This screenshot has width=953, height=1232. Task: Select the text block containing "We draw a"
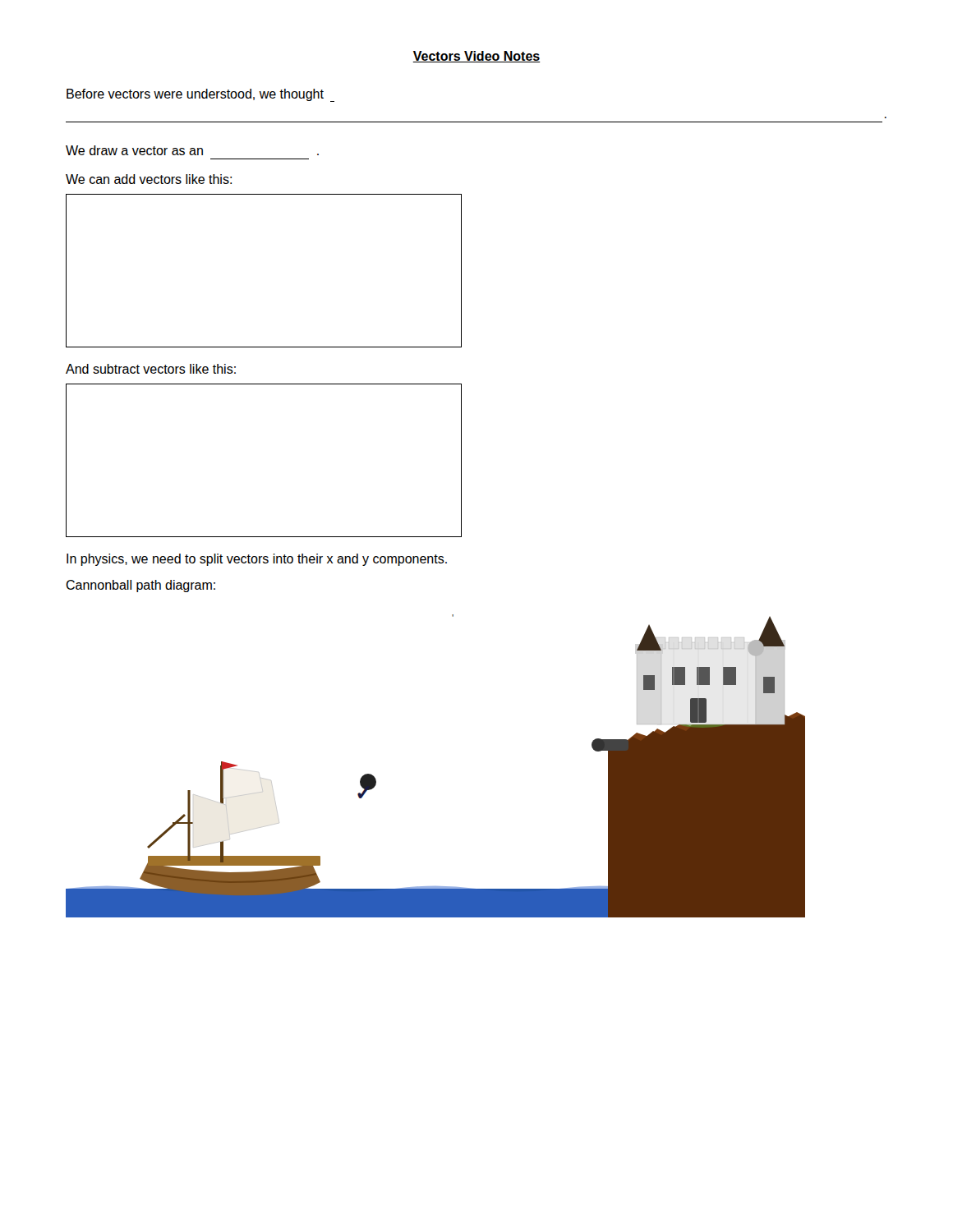[193, 152]
